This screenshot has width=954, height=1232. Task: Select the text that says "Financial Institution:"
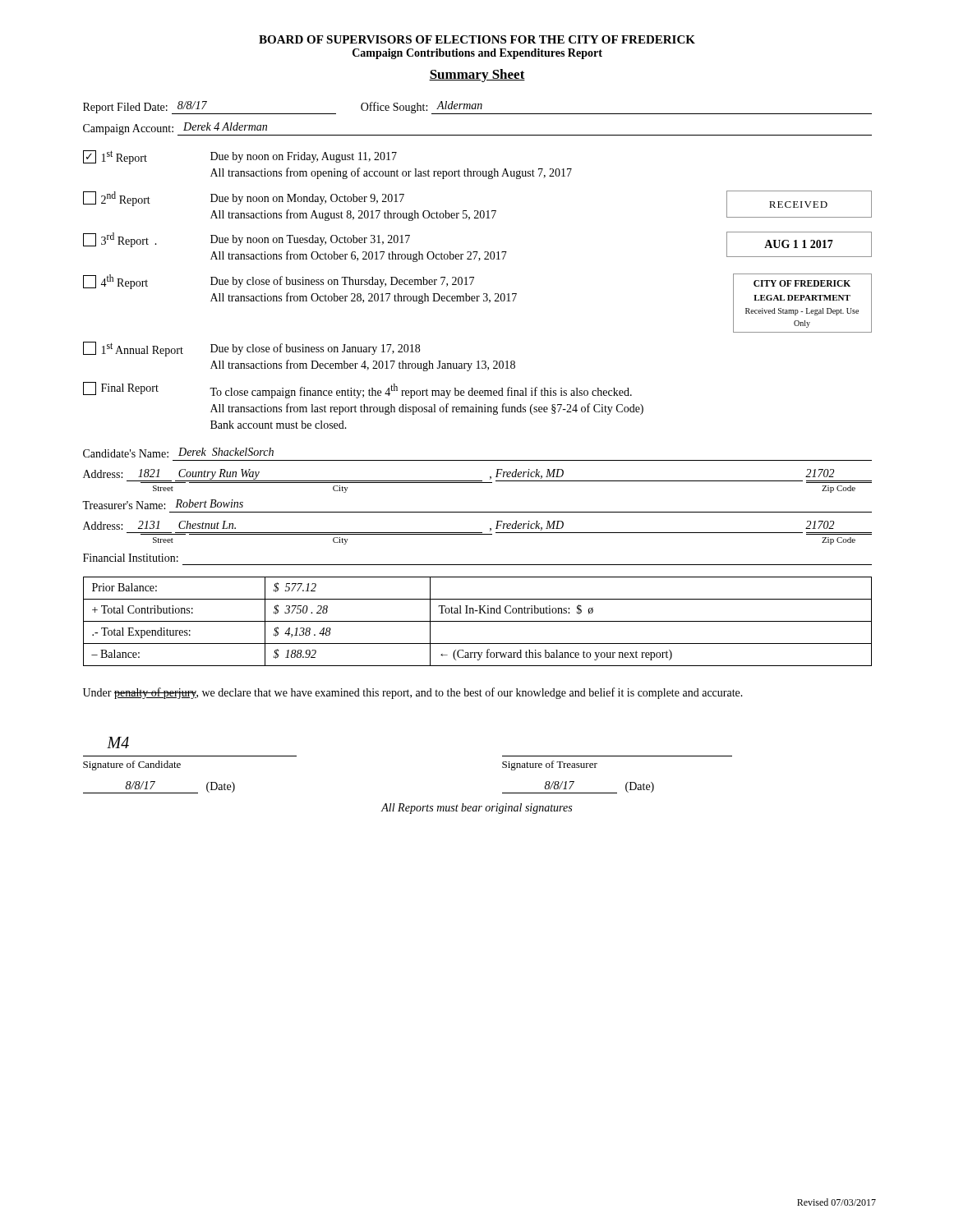point(477,558)
